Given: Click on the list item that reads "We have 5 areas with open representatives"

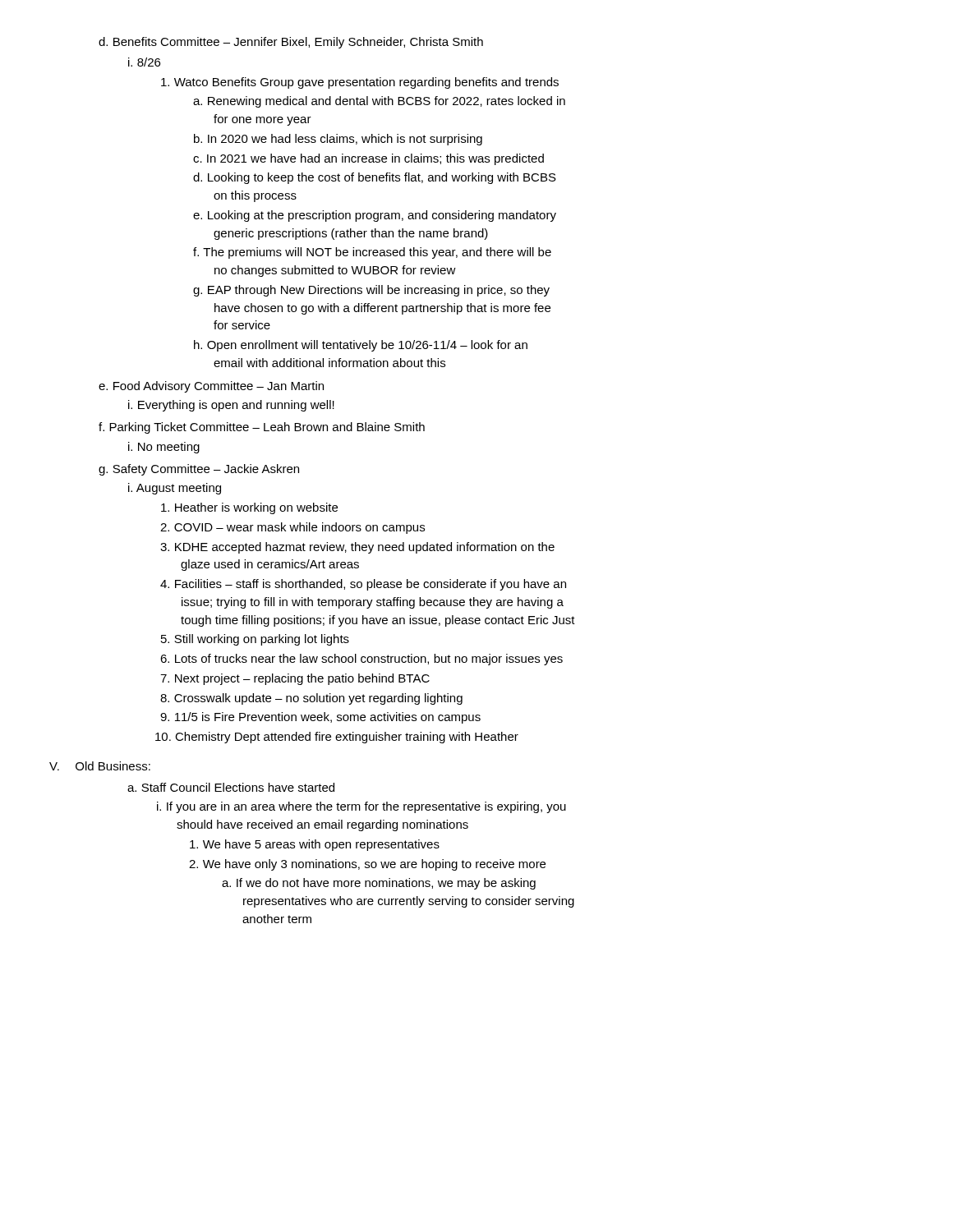Looking at the screenshot, I should pyautogui.click(x=314, y=844).
